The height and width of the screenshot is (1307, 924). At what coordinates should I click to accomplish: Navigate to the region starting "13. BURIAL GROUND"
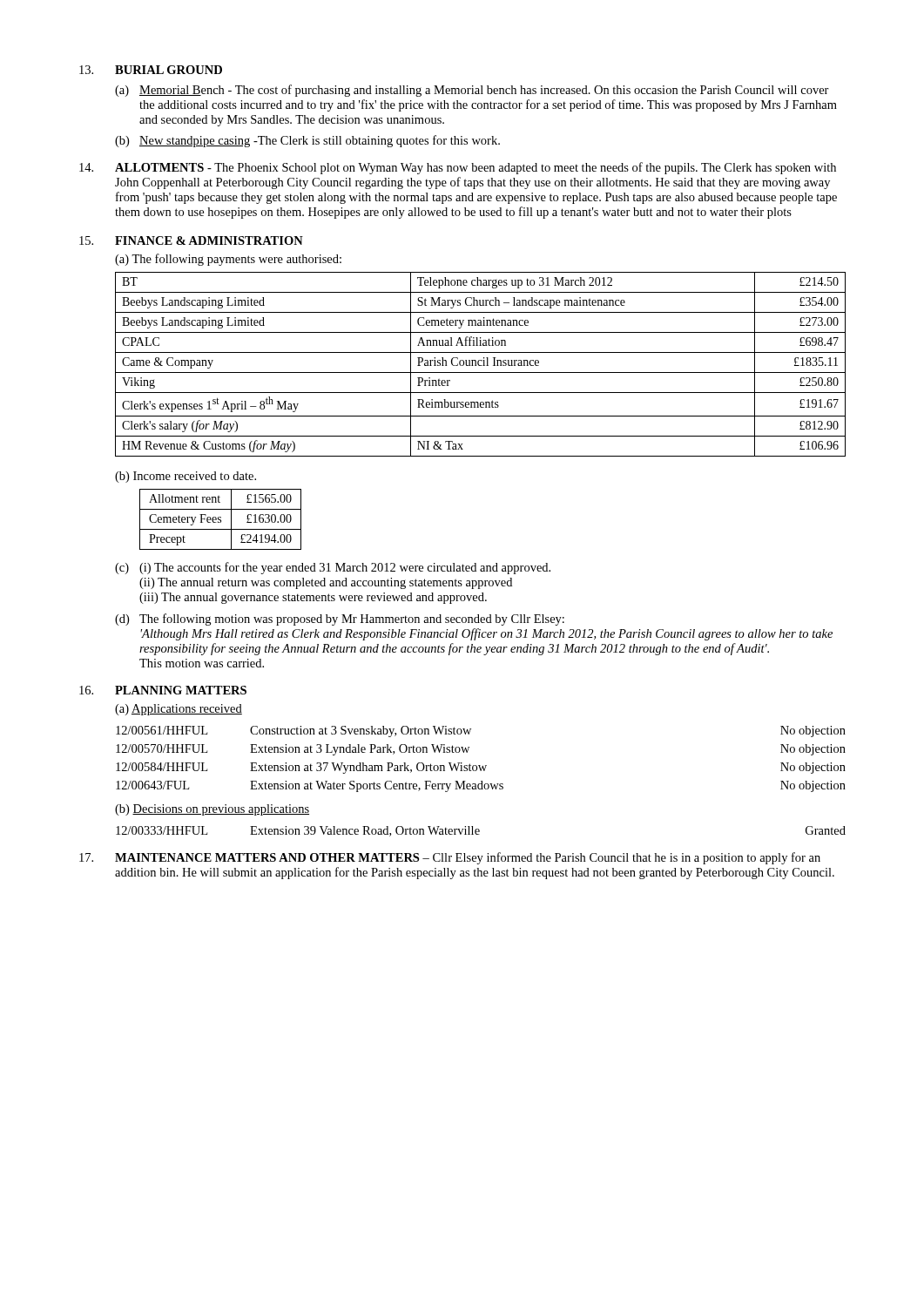pyautogui.click(x=151, y=70)
